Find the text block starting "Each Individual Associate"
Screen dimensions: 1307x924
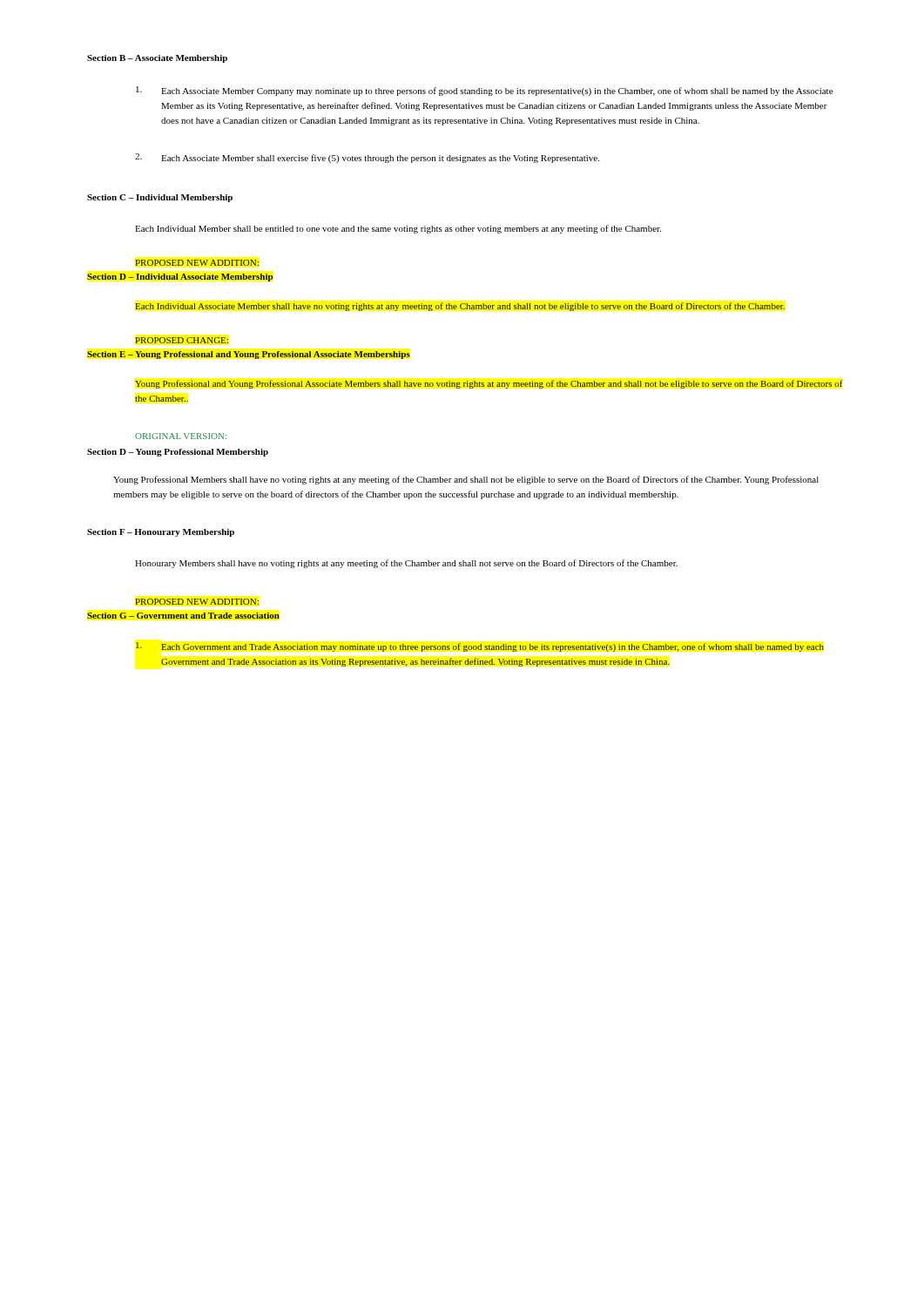coord(460,306)
